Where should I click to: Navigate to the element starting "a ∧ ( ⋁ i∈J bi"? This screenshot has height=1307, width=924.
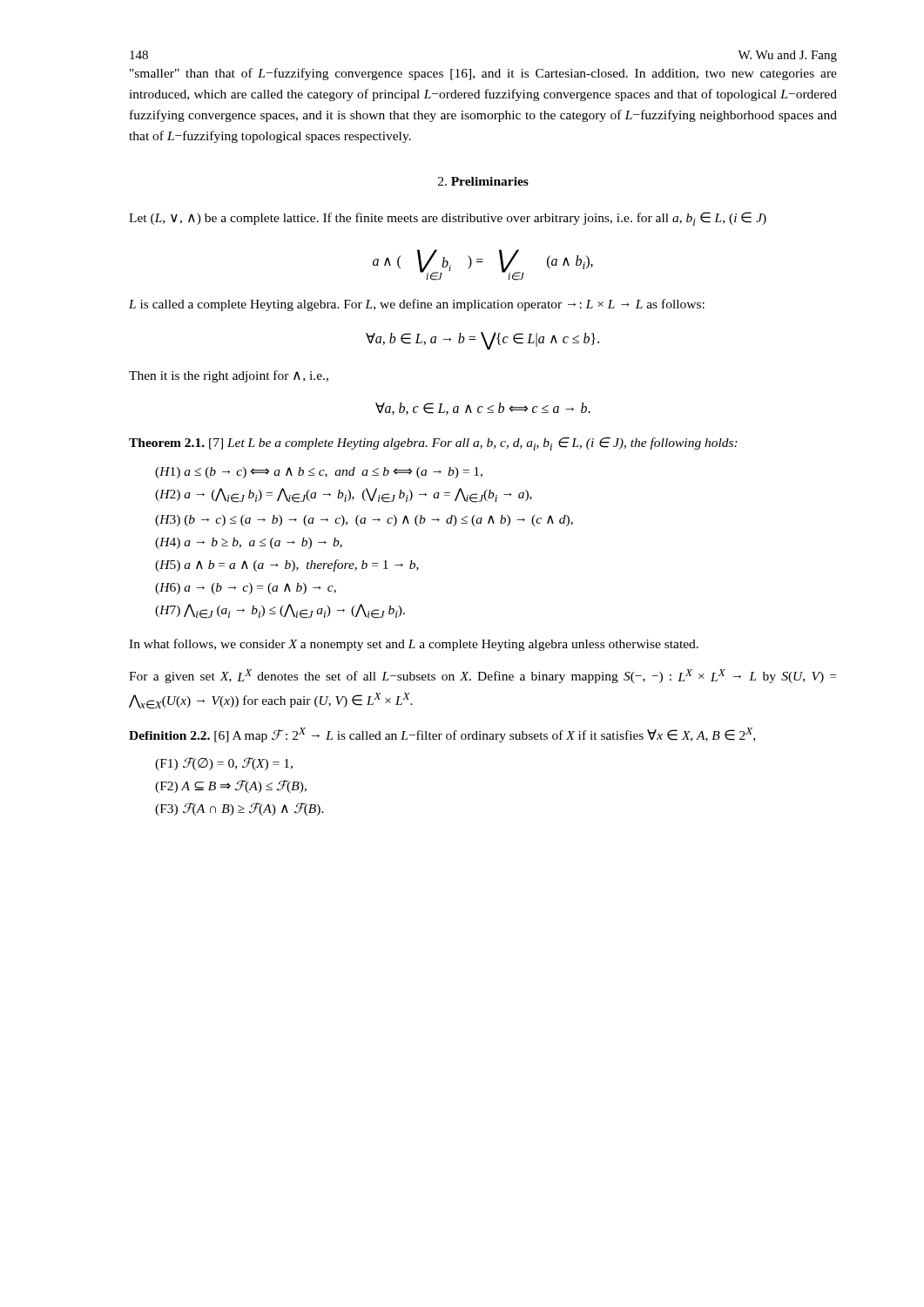pyautogui.click(x=483, y=262)
